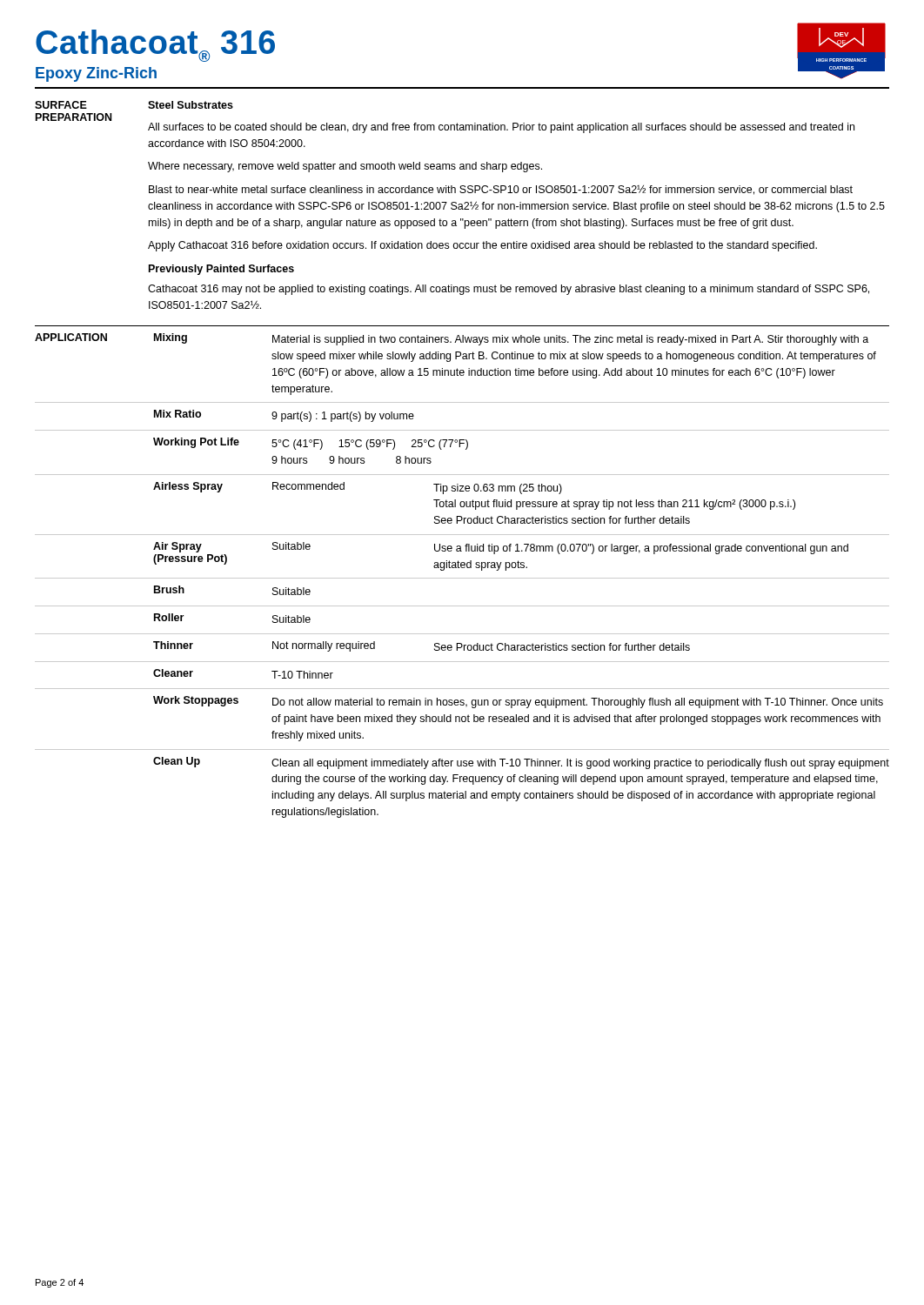
Task: Select the text block starting "Steel Substrates"
Action: click(x=191, y=105)
